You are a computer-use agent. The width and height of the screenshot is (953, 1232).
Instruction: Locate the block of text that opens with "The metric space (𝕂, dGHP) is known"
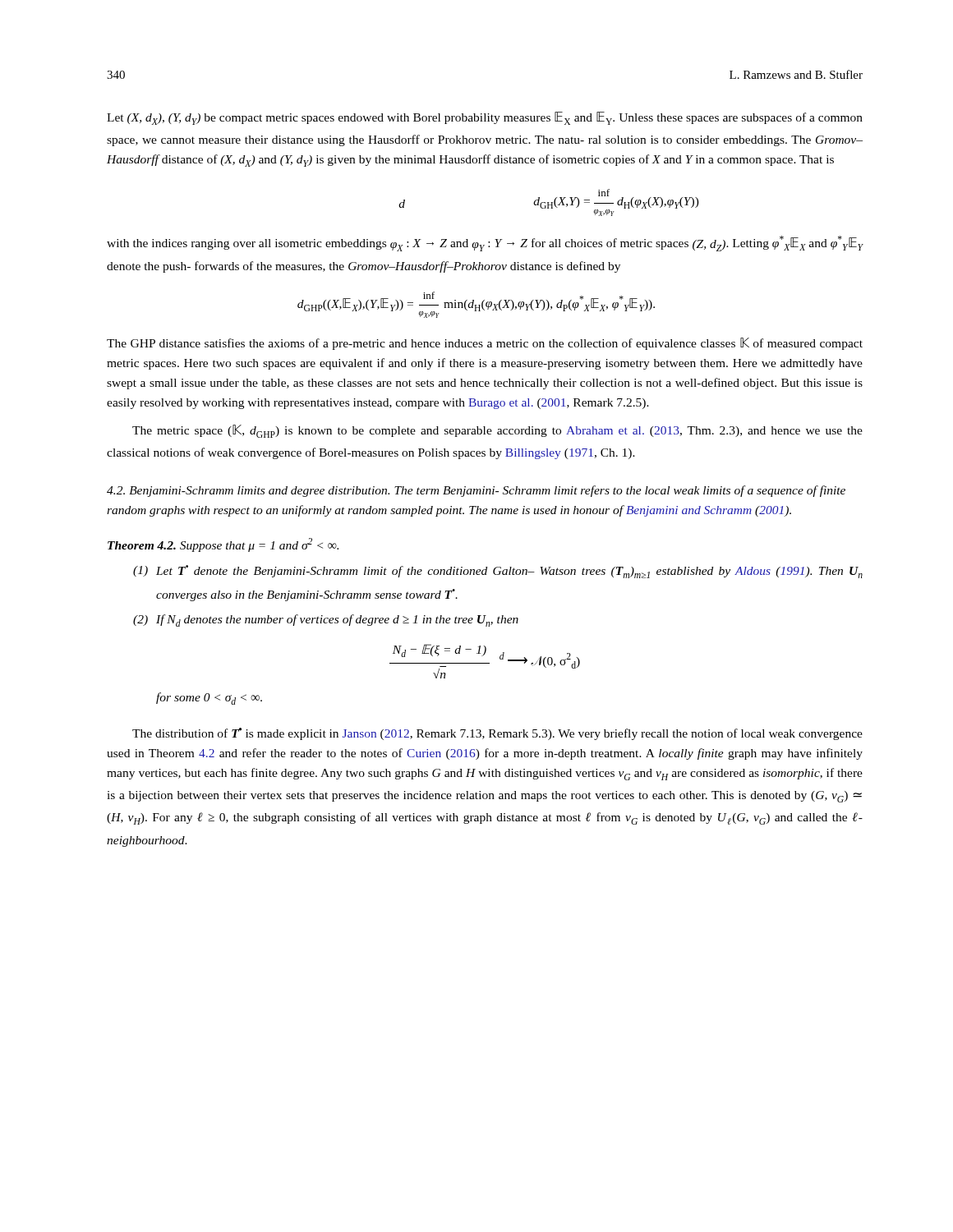point(485,441)
